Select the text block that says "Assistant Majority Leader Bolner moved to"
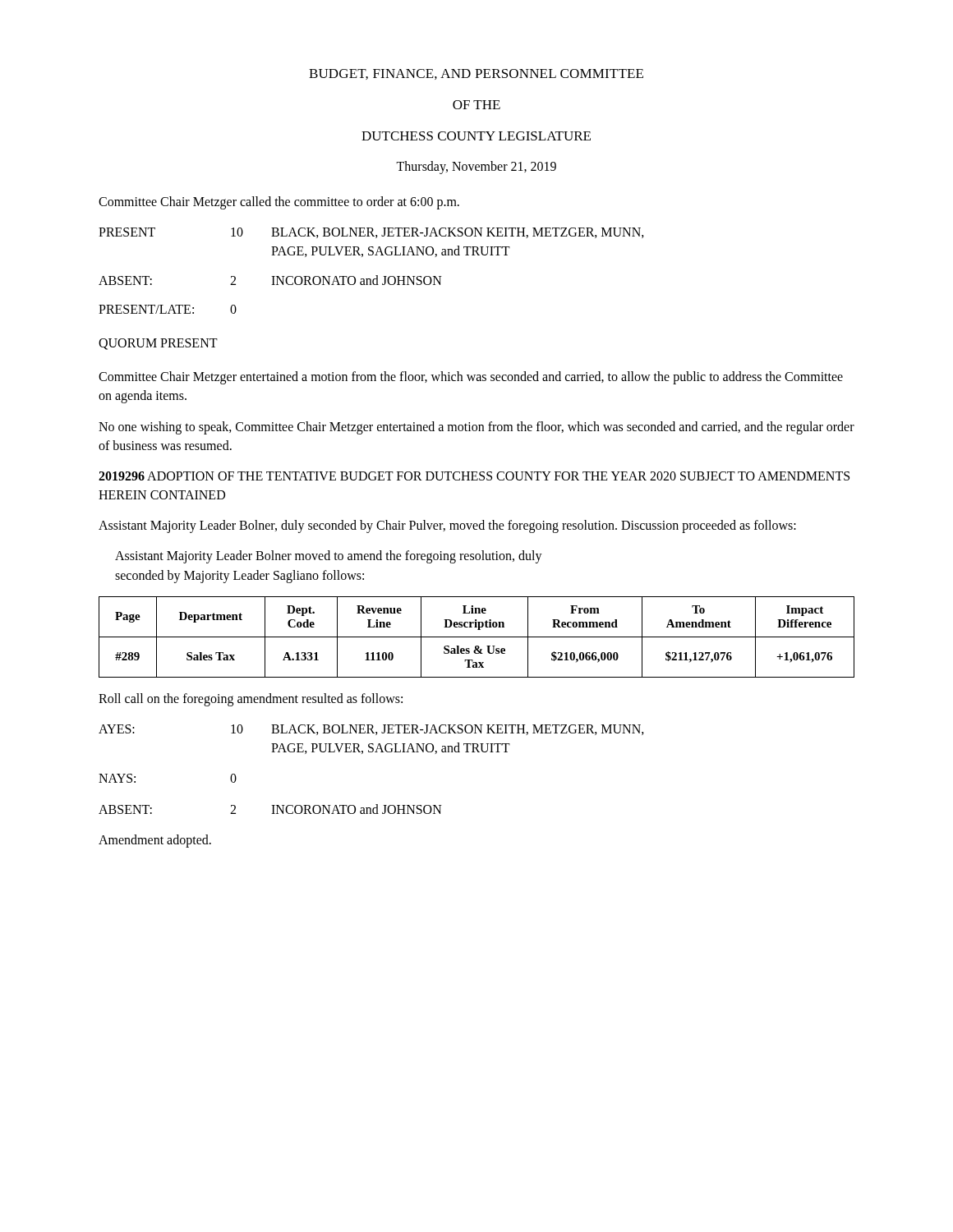The height and width of the screenshot is (1232, 953). pos(328,565)
